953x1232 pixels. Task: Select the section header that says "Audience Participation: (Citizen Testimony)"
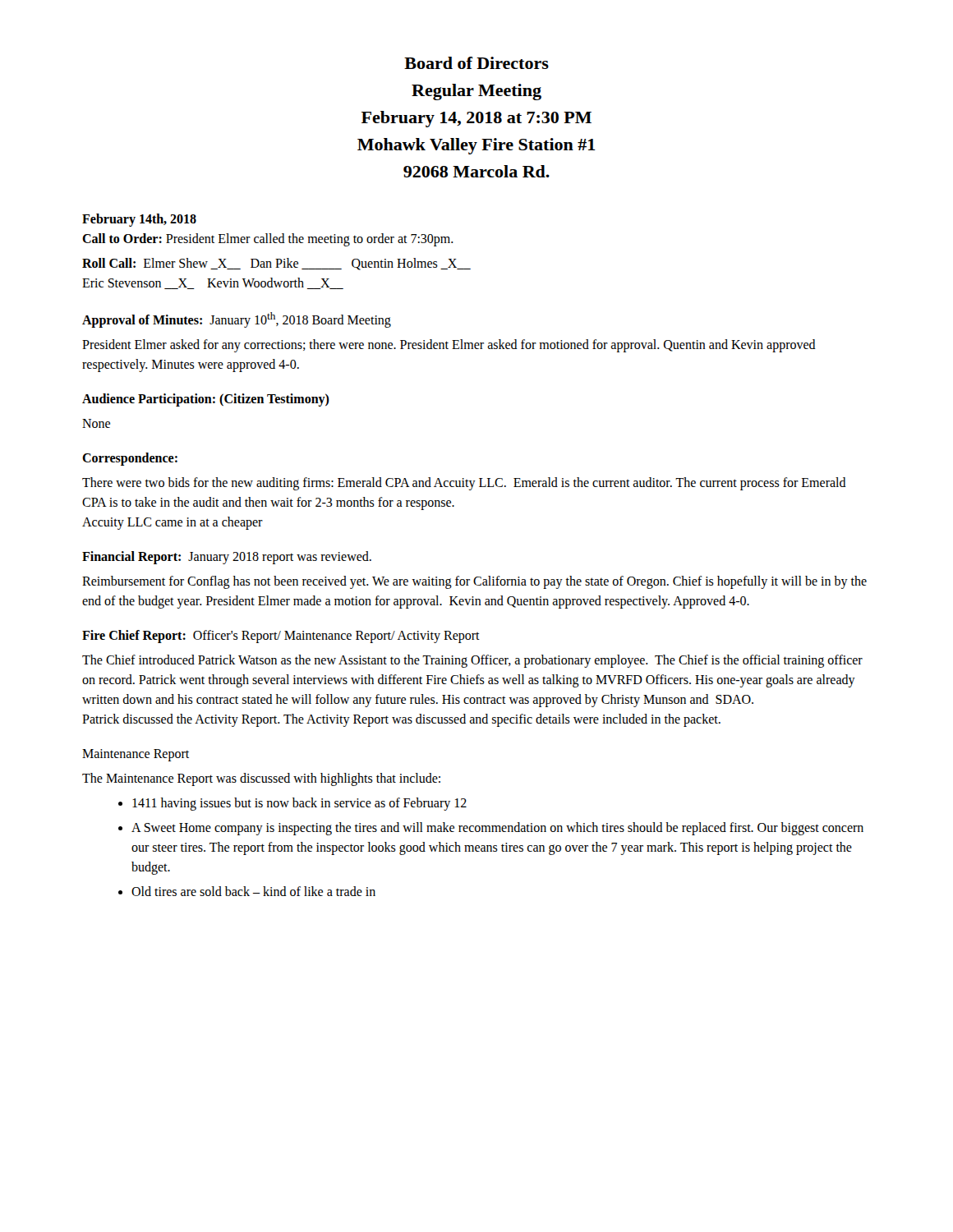click(206, 400)
